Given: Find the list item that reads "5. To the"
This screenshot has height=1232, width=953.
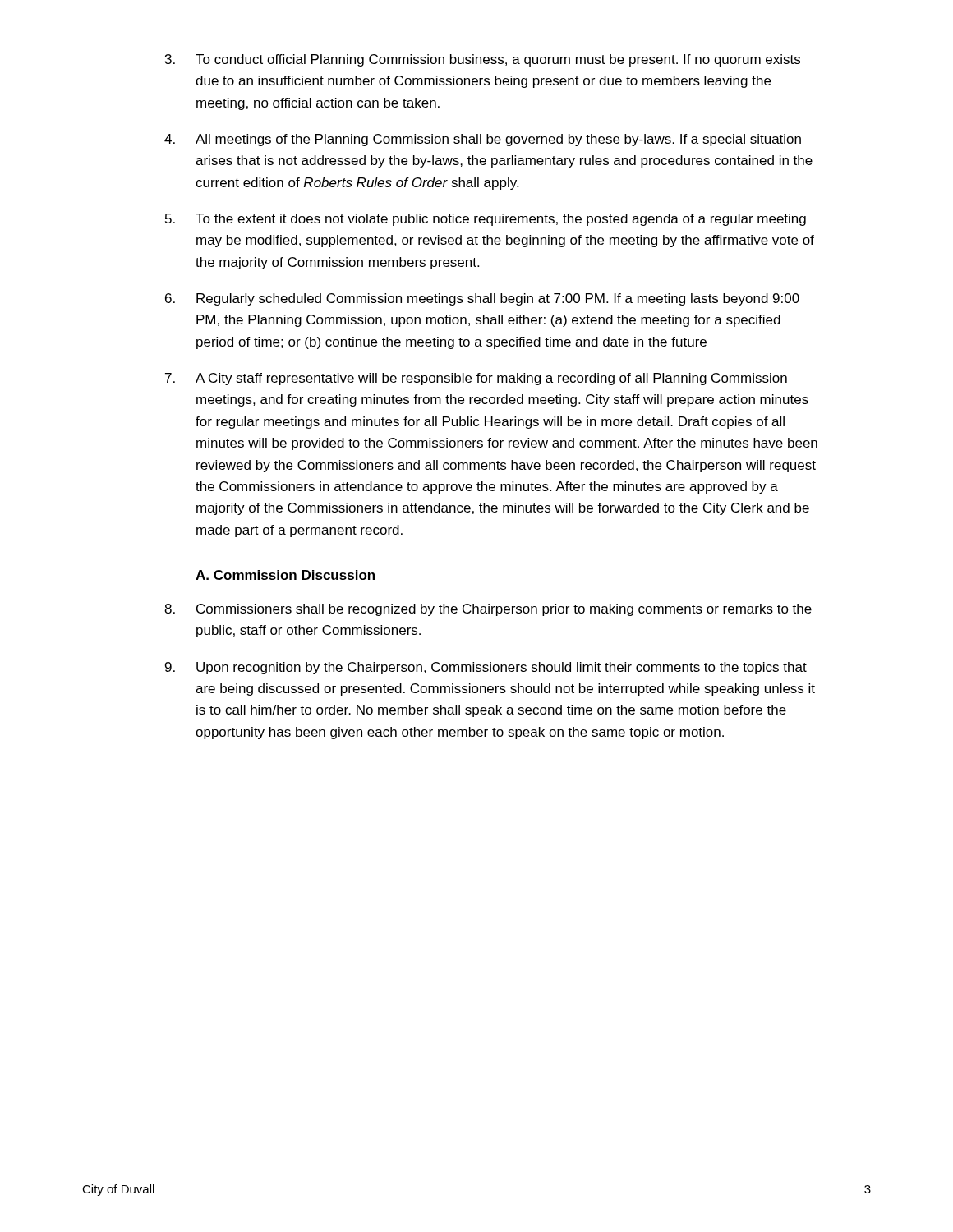Looking at the screenshot, I should click(493, 241).
